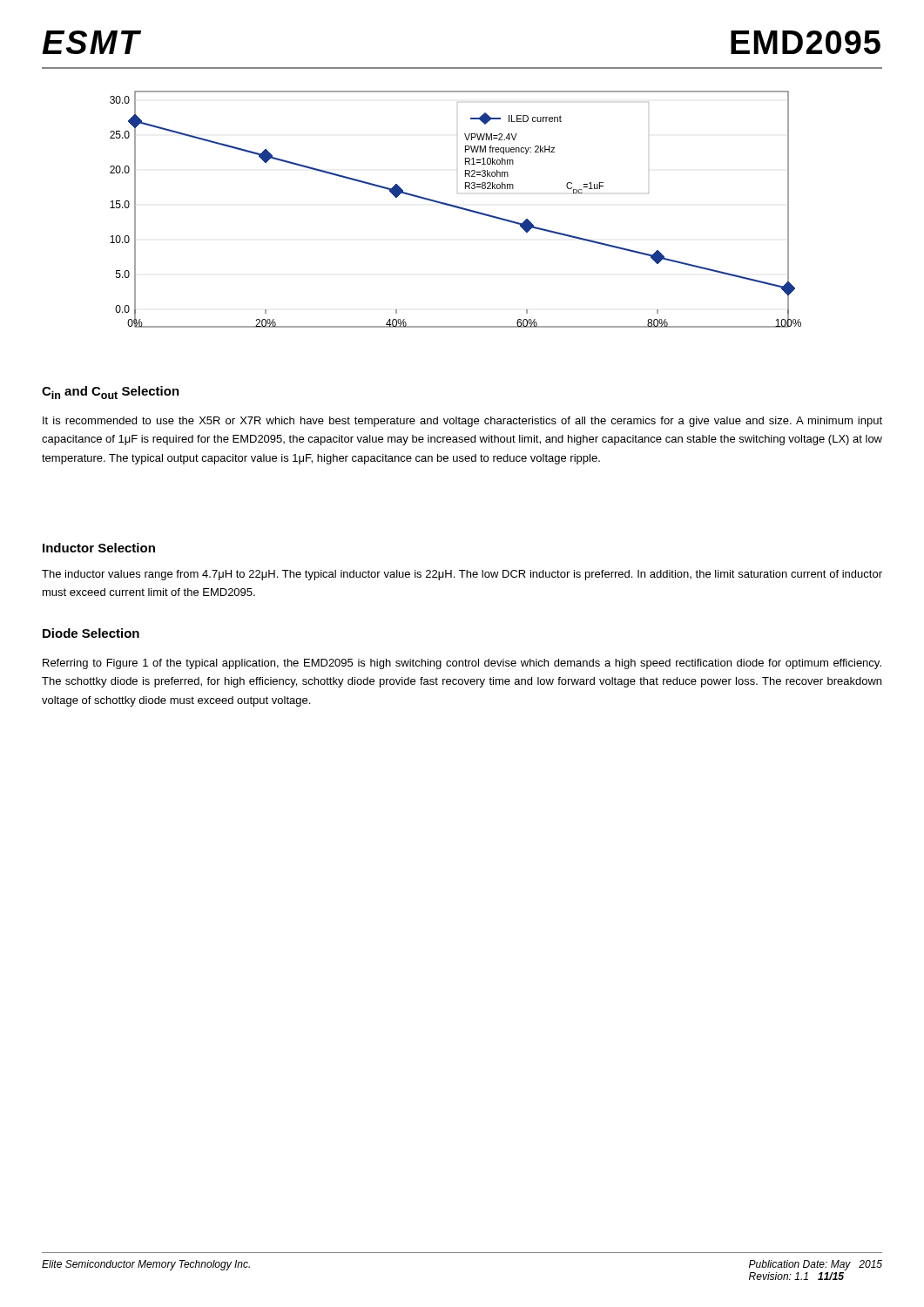Image resolution: width=924 pixels, height=1307 pixels.
Task: Click on the text block that reads "Referring to Figure"
Action: (x=462, y=681)
